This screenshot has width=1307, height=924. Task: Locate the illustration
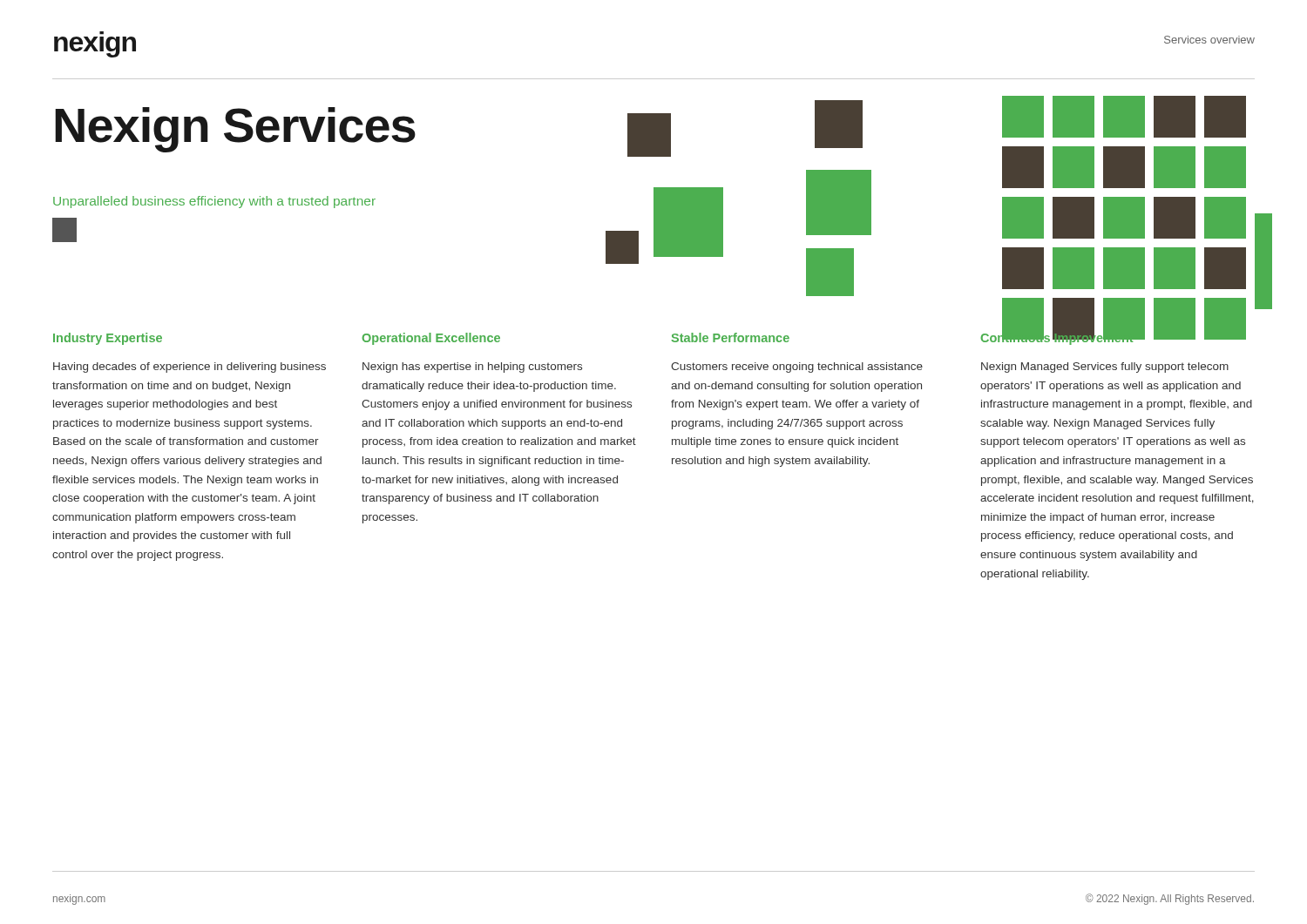click(863, 216)
